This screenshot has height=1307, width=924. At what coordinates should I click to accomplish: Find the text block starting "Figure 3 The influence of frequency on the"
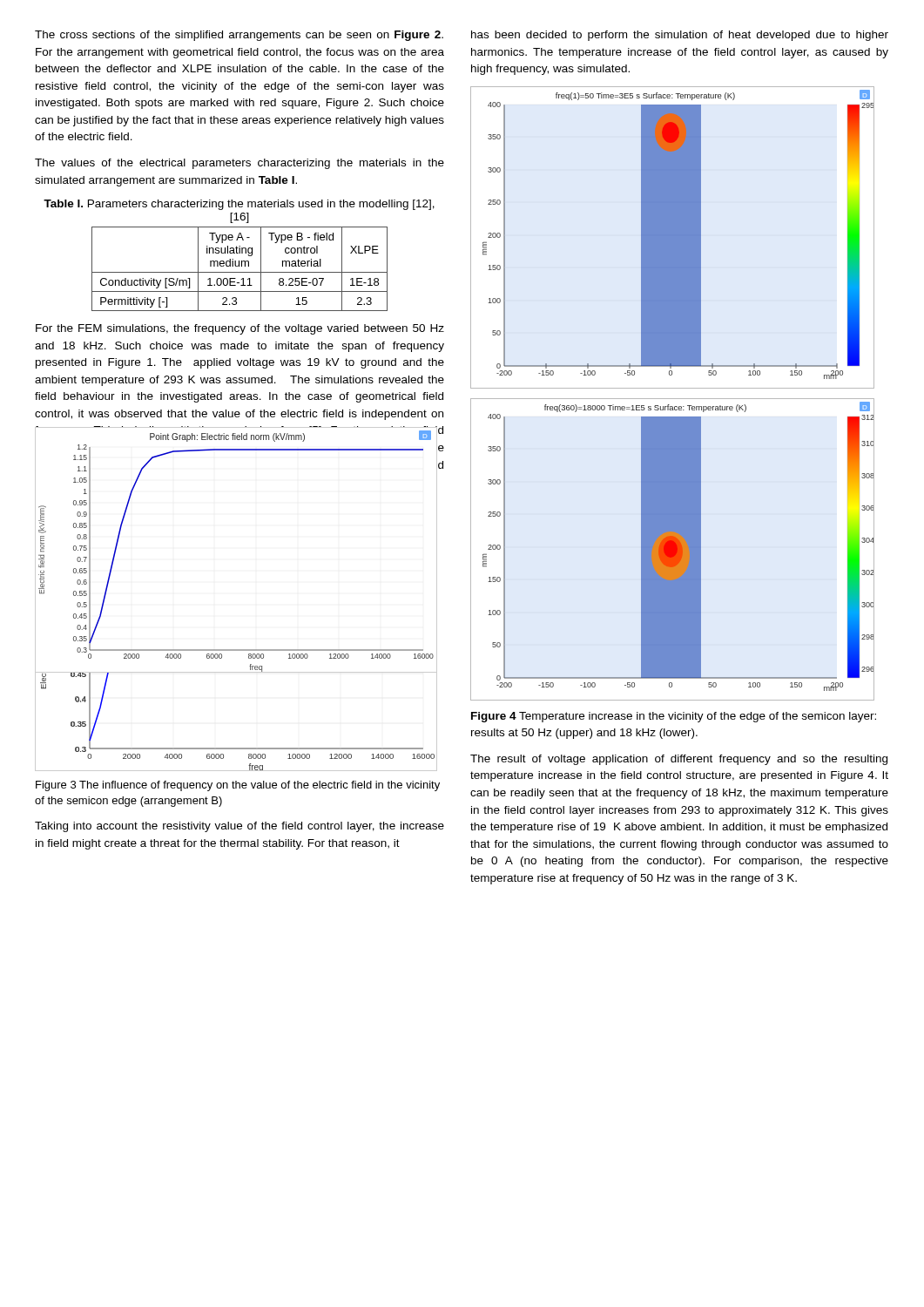click(237, 792)
